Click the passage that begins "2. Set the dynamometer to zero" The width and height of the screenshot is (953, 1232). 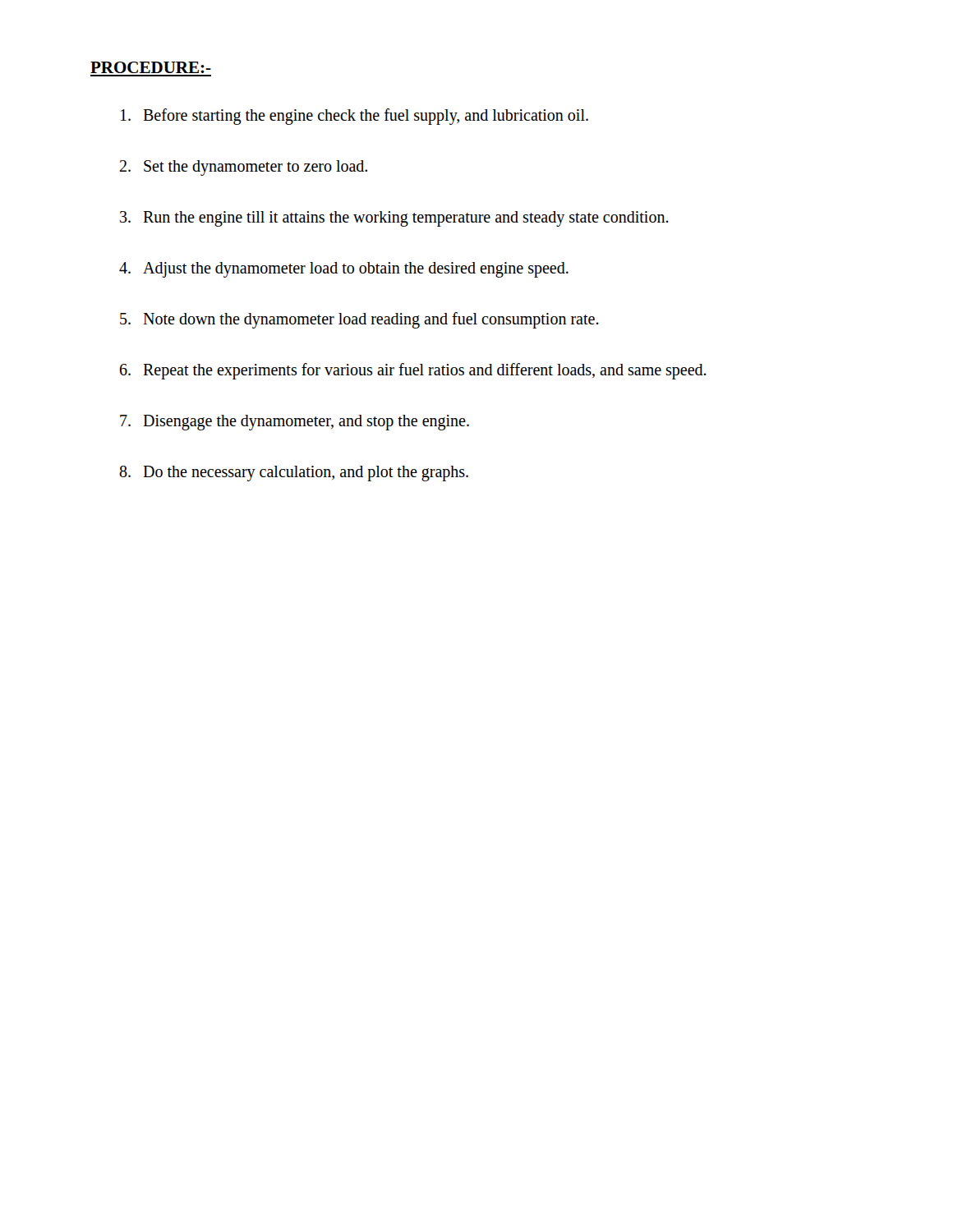(244, 168)
